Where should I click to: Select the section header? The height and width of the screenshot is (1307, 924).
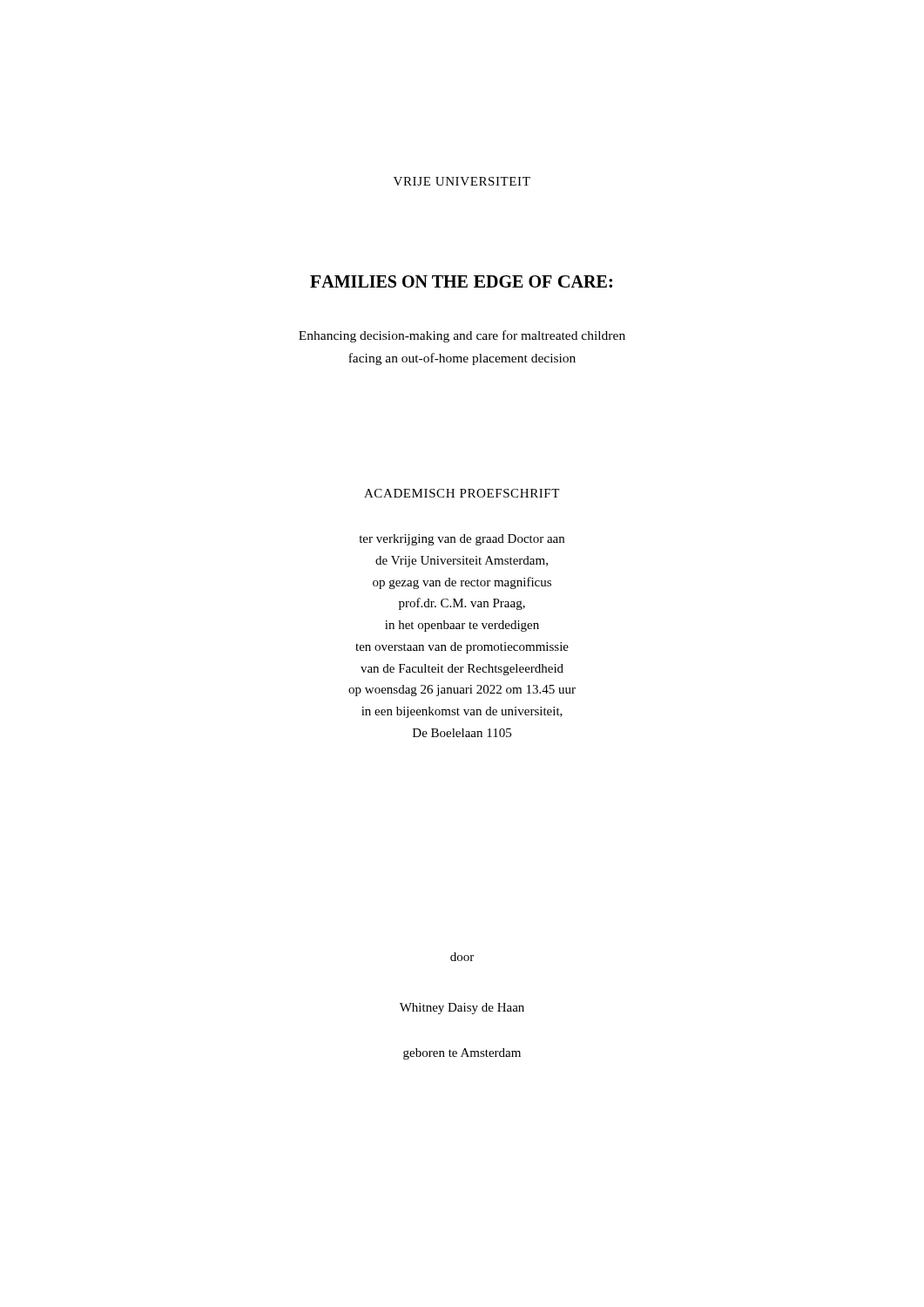coord(462,493)
